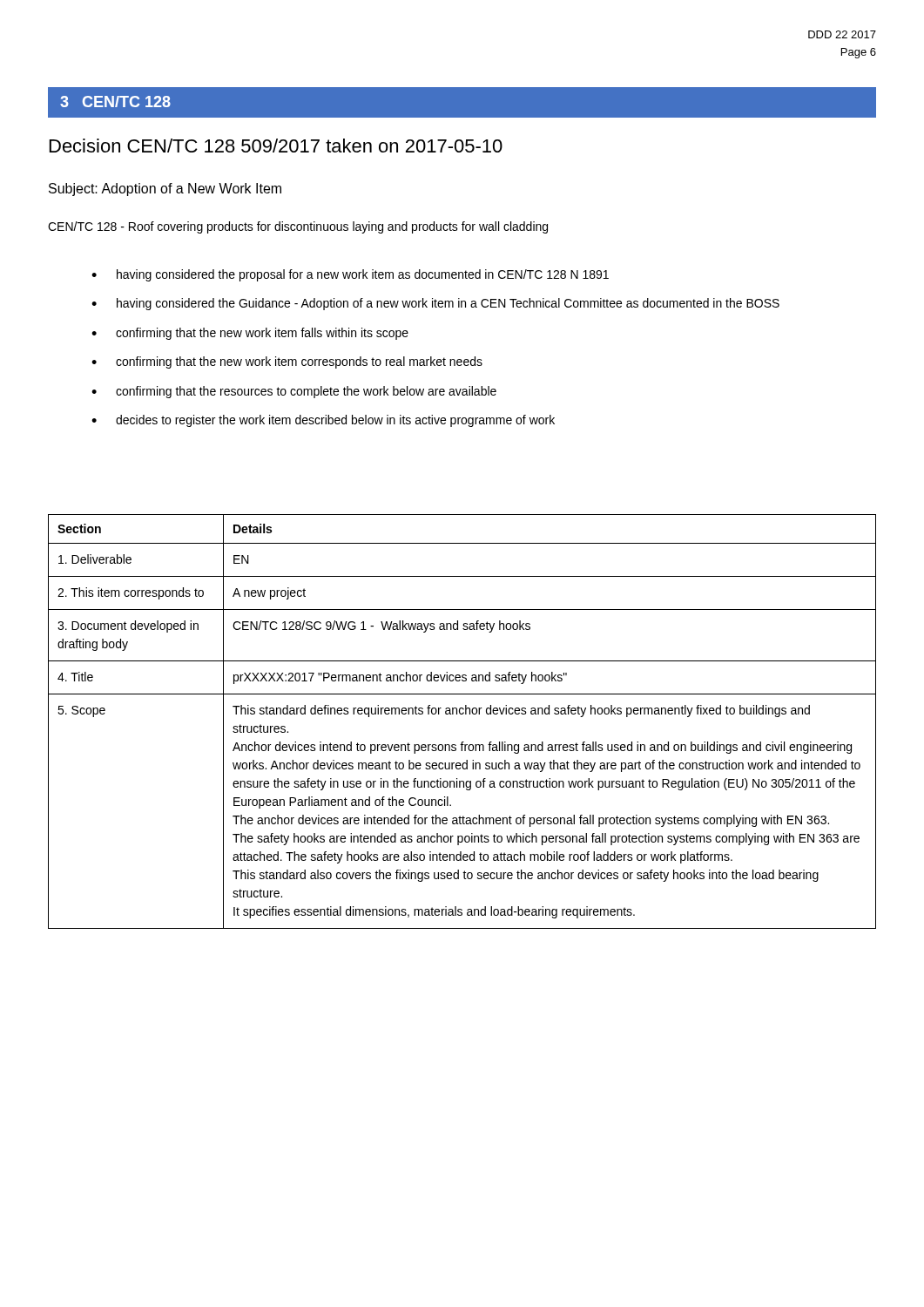Click where it says "3 CEN/TC 128"

tap(115, 102)
